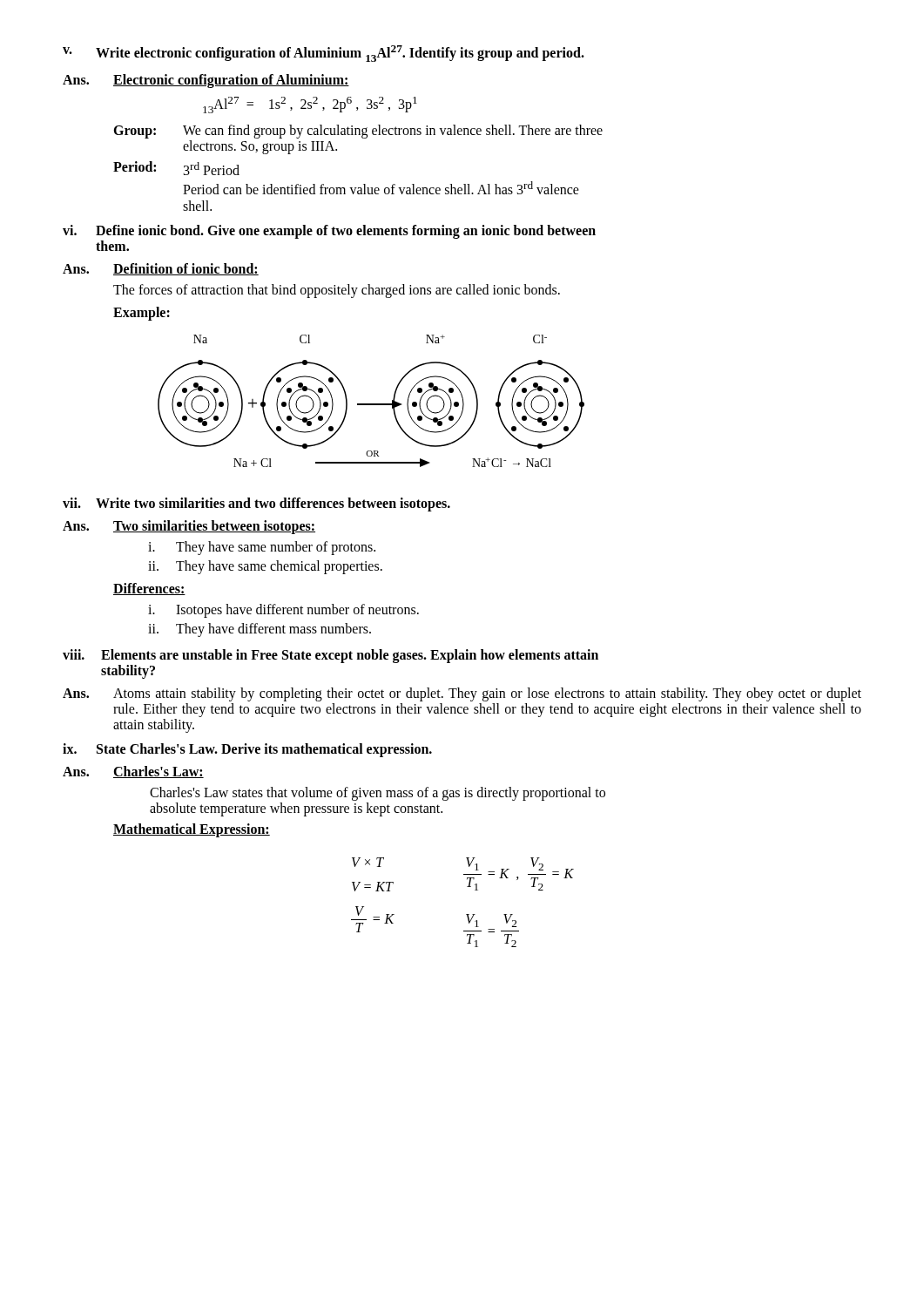Click on the section header that says "Mathematical Expression:"
The width and height of the screenshot is (924, 1307).
point(191,829)
